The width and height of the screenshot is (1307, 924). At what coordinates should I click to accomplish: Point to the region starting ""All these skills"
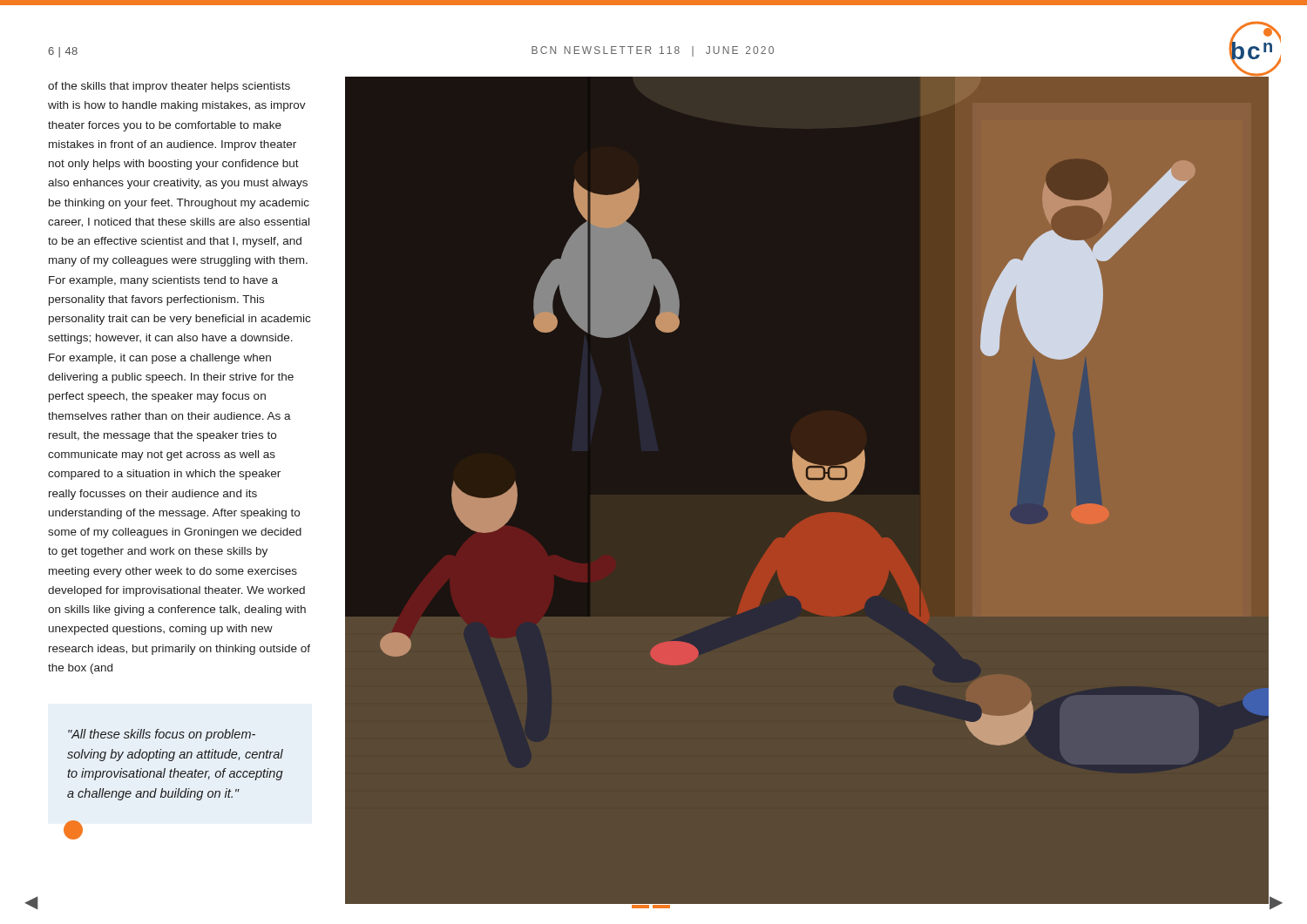point(178,774)
